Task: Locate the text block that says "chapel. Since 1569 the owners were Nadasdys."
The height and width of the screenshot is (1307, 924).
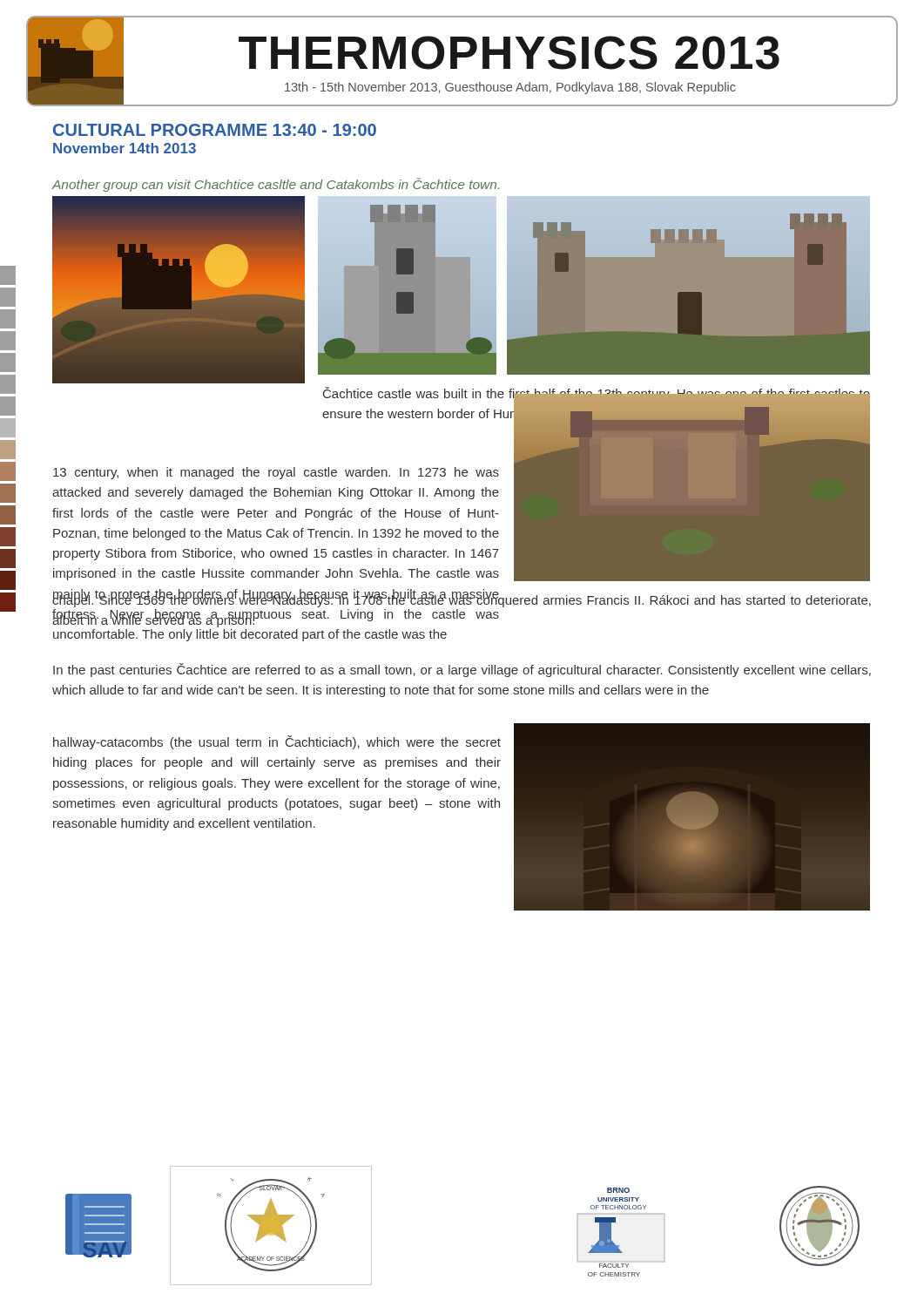Action: [x=462, y=610]
